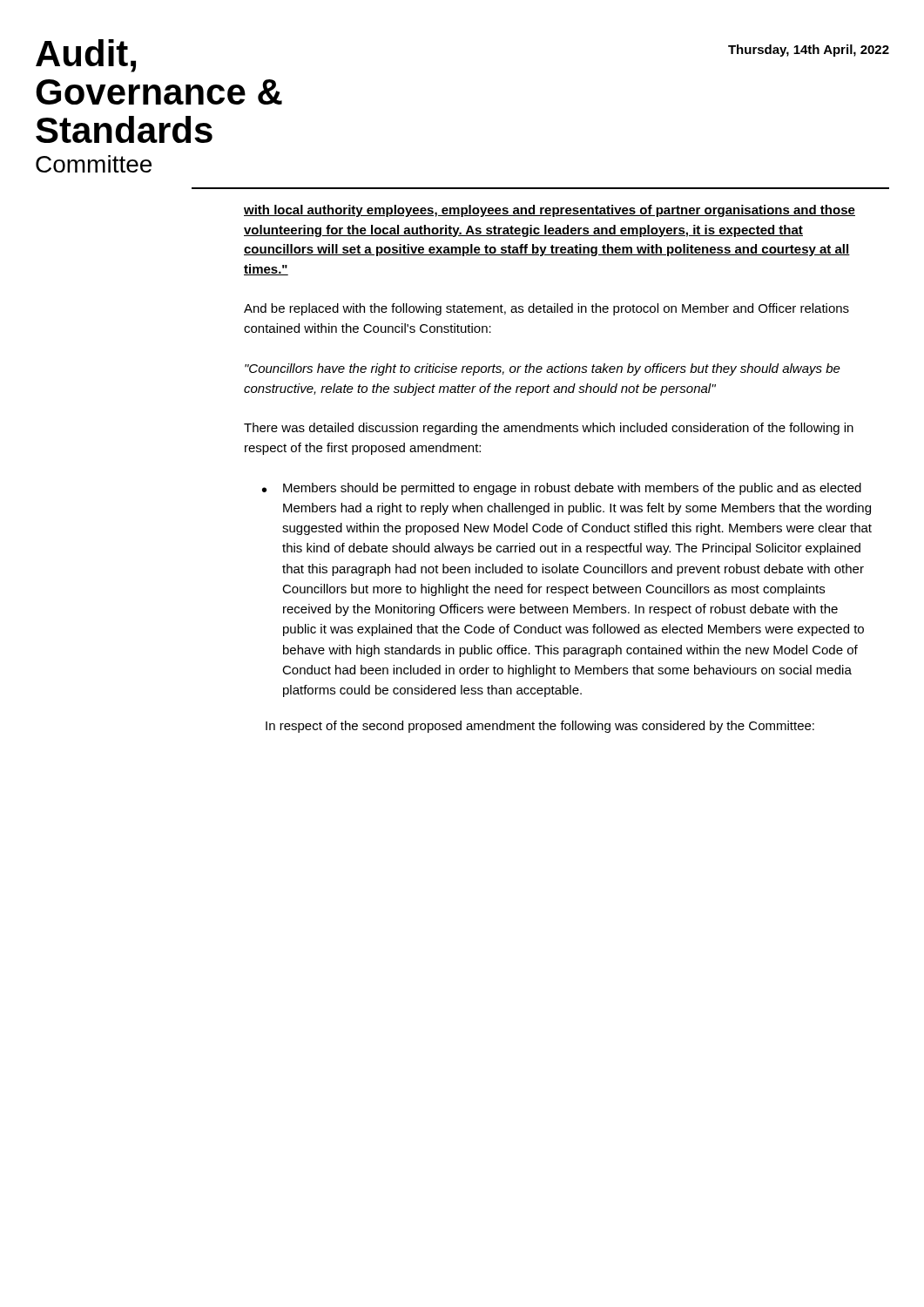Navigate to the block starting ""Councillors have the"
Image resolution: width=924 pixels, height=1307 pixels.
pos(542,378)
